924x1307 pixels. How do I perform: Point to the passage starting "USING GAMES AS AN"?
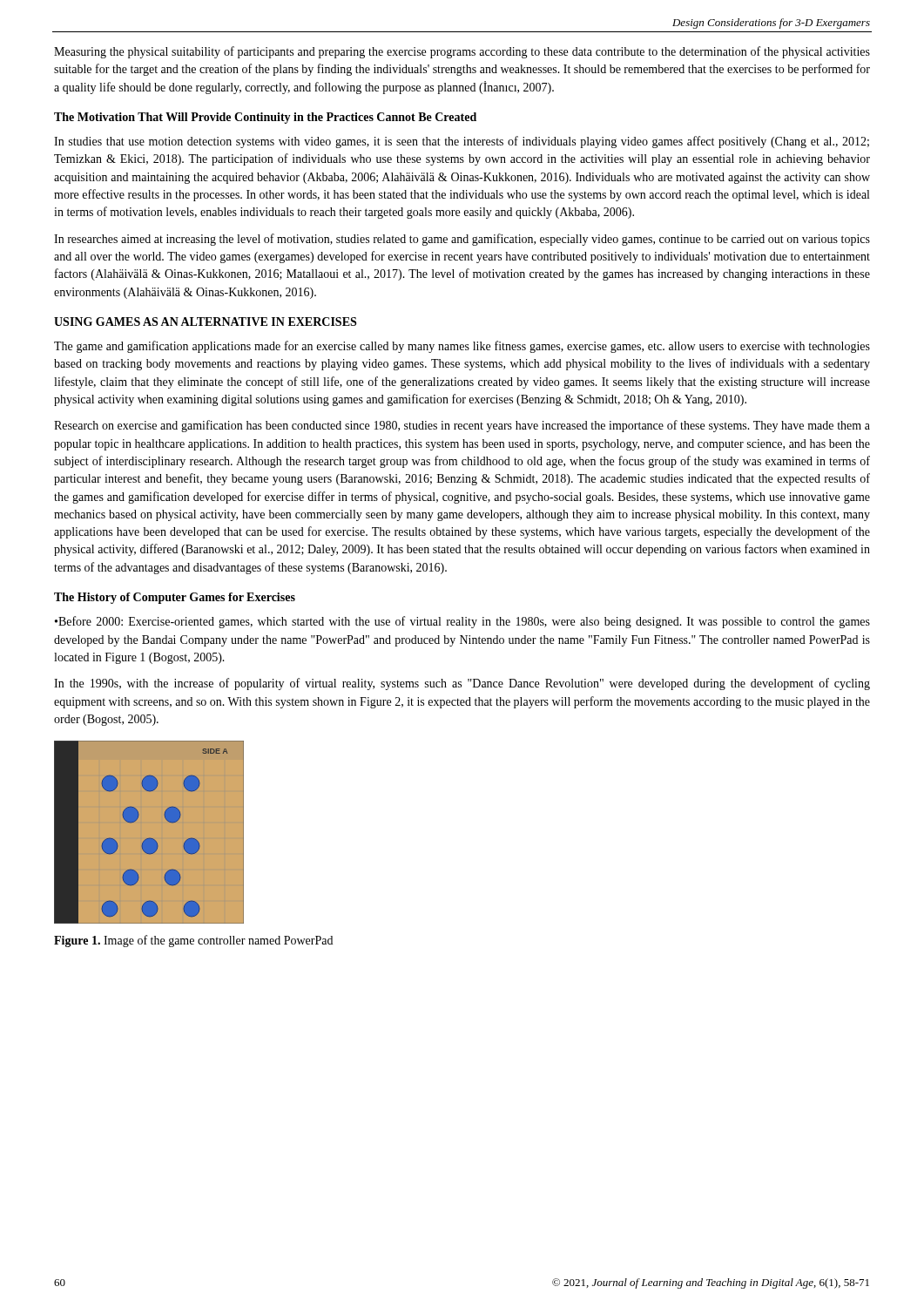[x=205, y=322]
